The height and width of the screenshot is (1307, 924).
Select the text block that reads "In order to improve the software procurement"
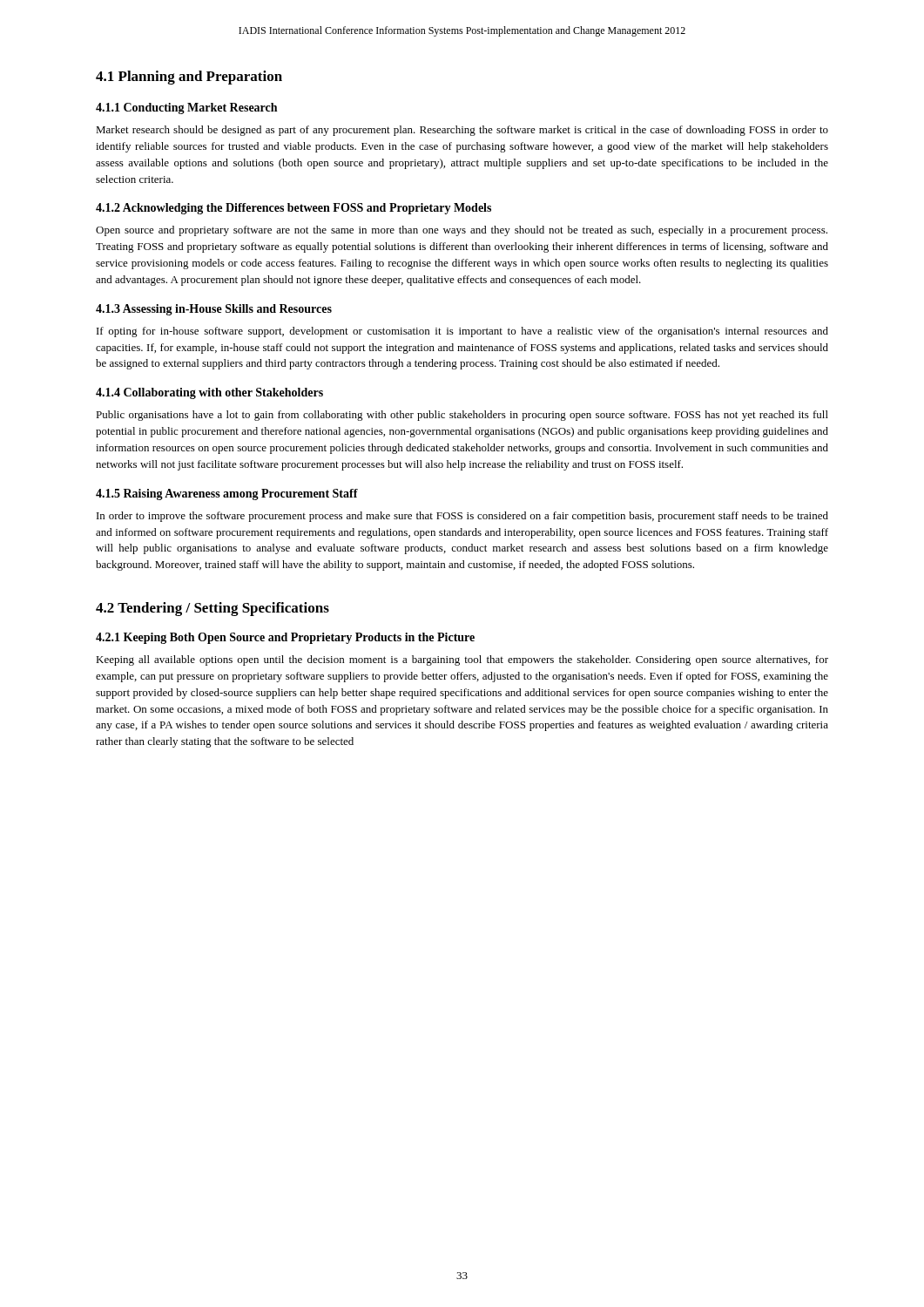click(x=462, y=540)
